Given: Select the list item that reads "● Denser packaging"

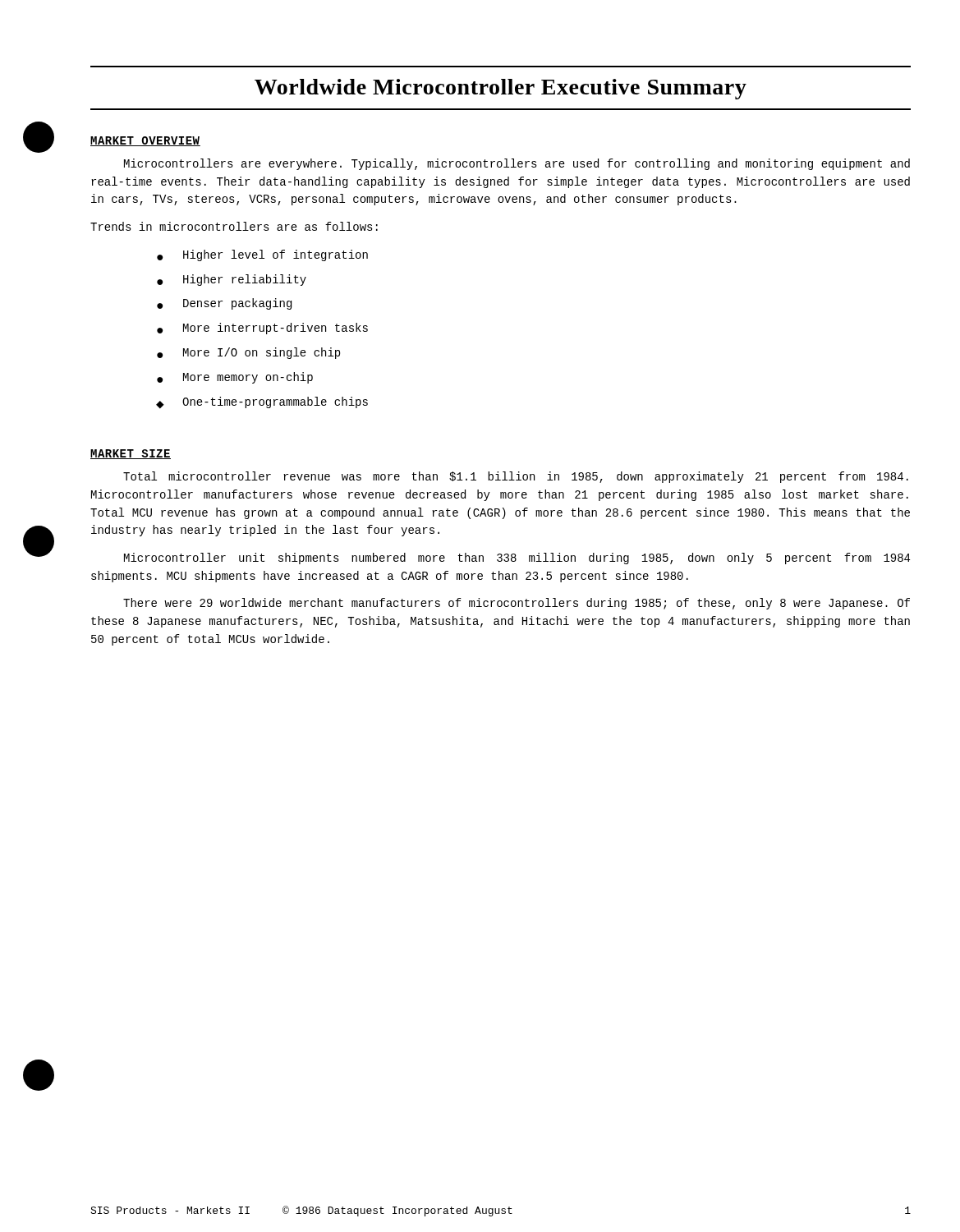Looking at the screenshot, I should (224, 307).
